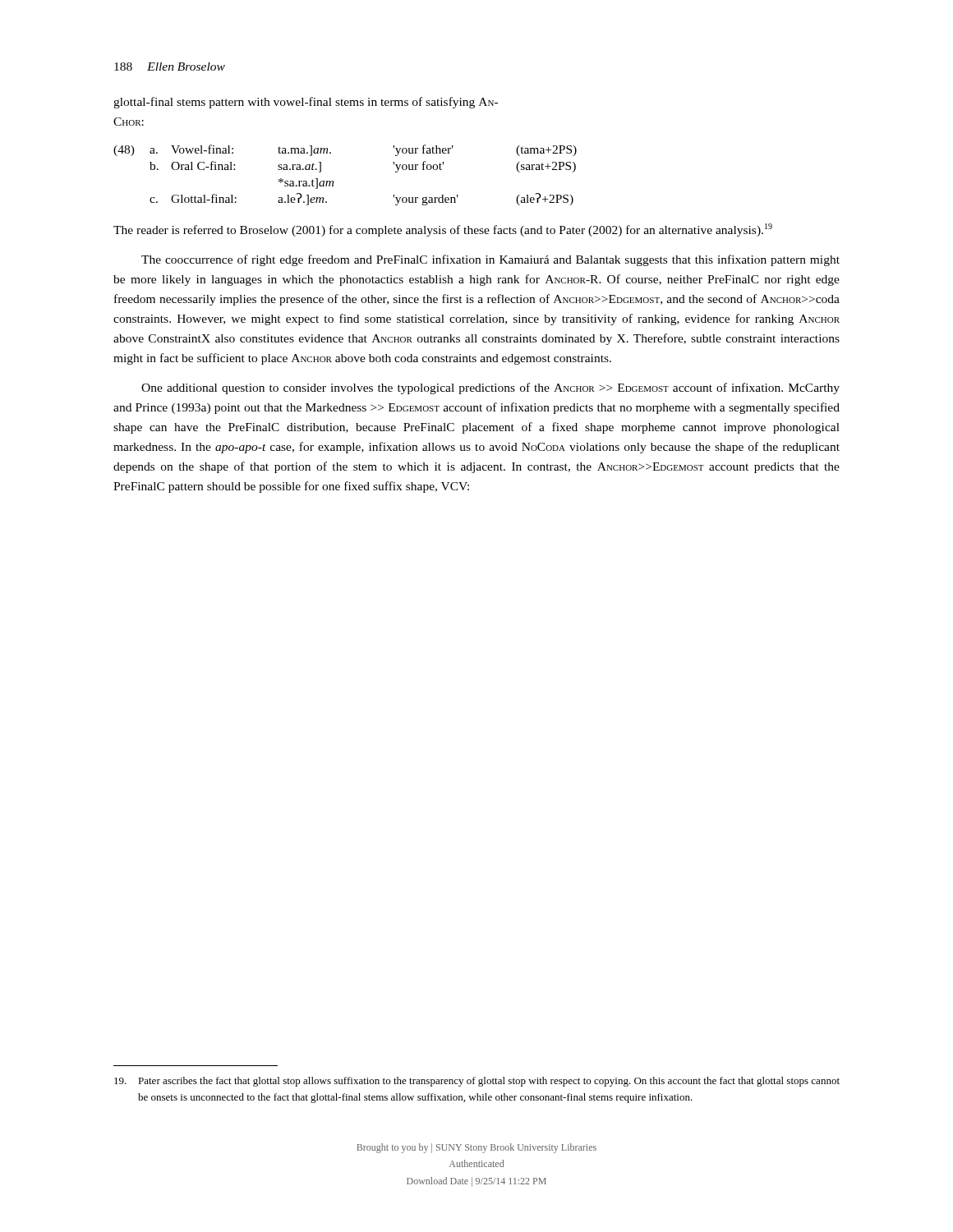Locate the table
This screenshot has height=1232, width=953.
[476, 174]
